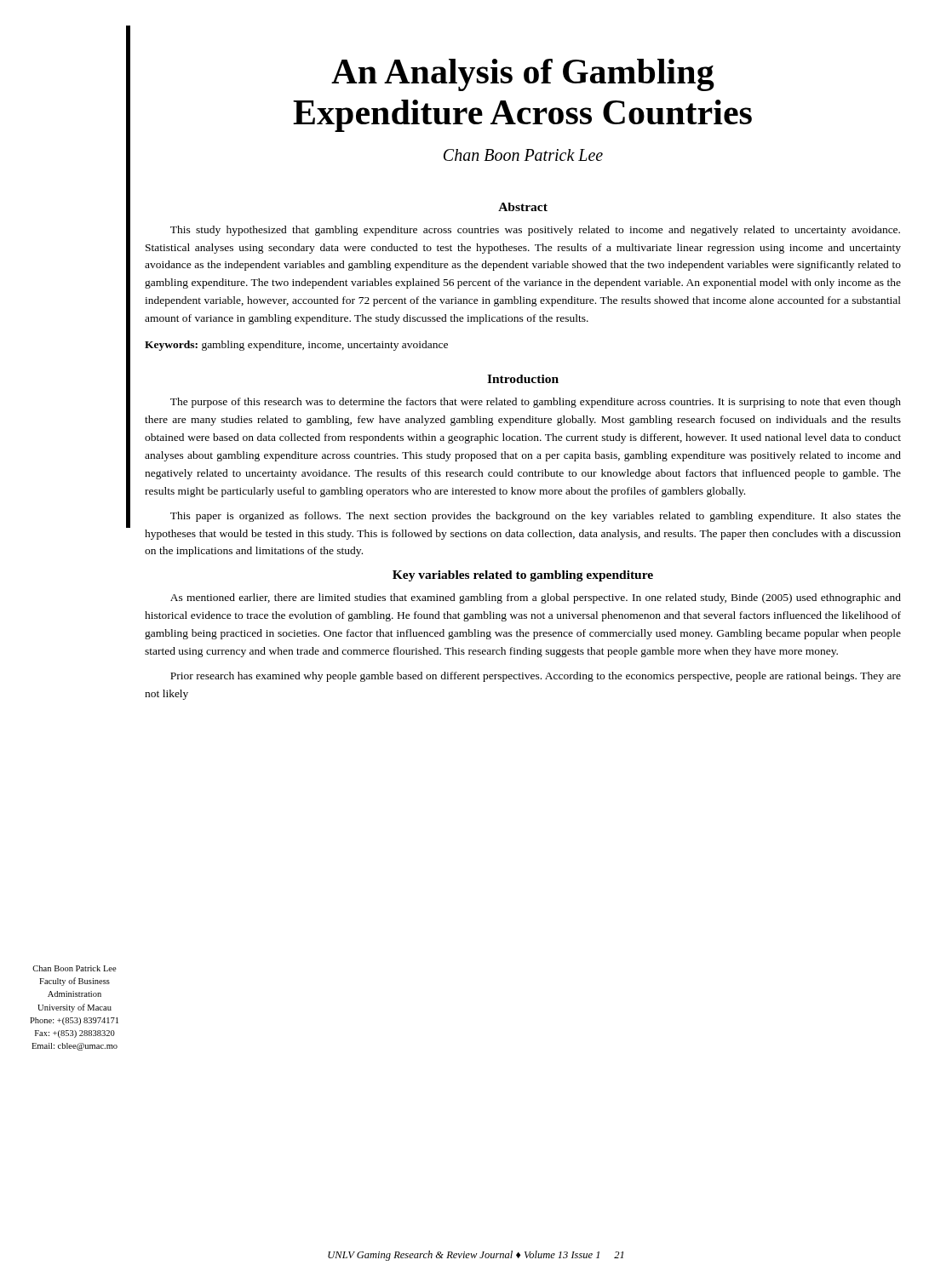Find "Keywords: gambling expenditure, income, uncertainty avoidance" on this page
Viewport: 952px width, 1277px height.
click(x=297, y=345)
